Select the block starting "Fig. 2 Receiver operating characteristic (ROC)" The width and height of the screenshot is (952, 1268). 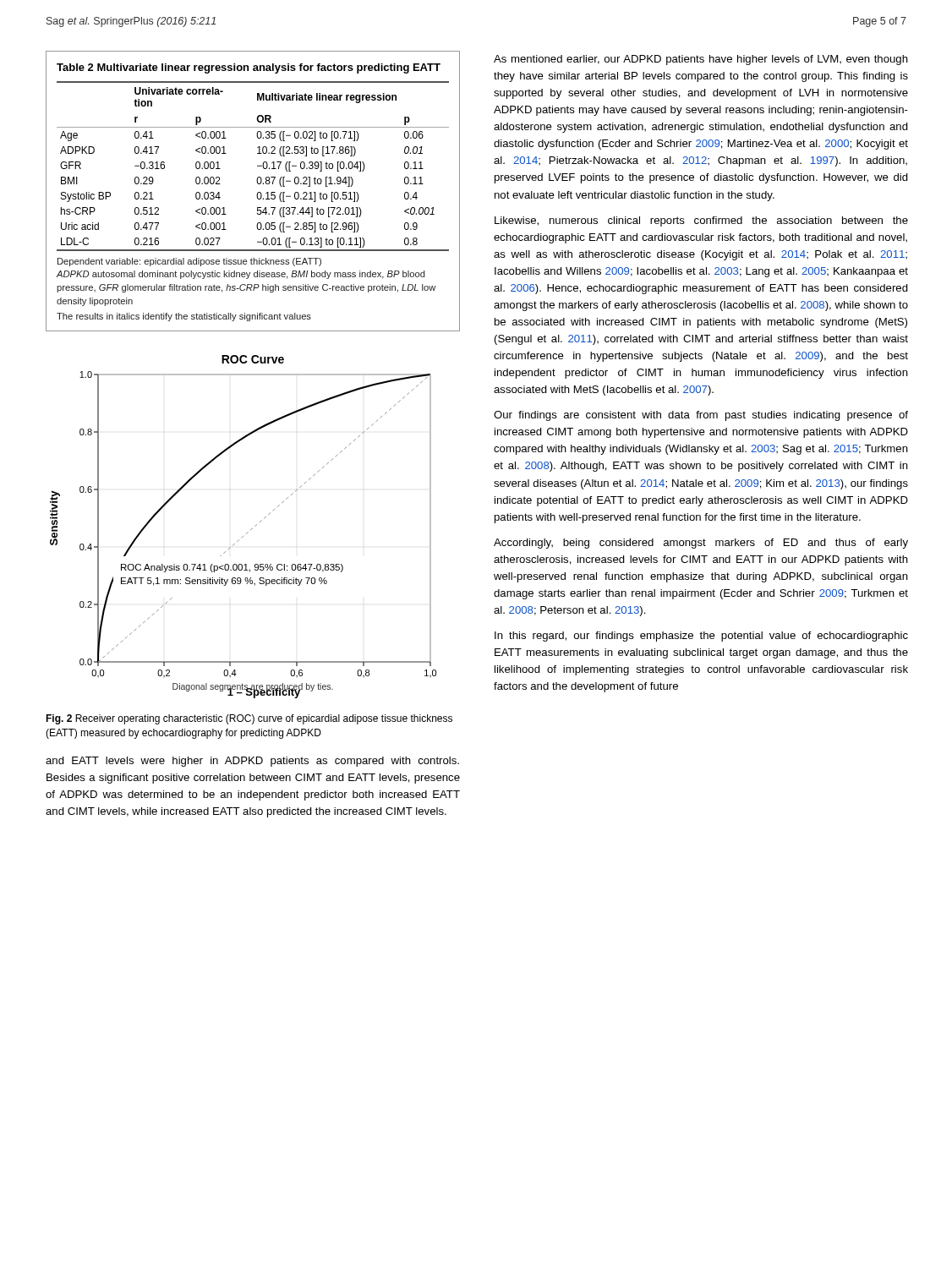click(x=249, y=726)
